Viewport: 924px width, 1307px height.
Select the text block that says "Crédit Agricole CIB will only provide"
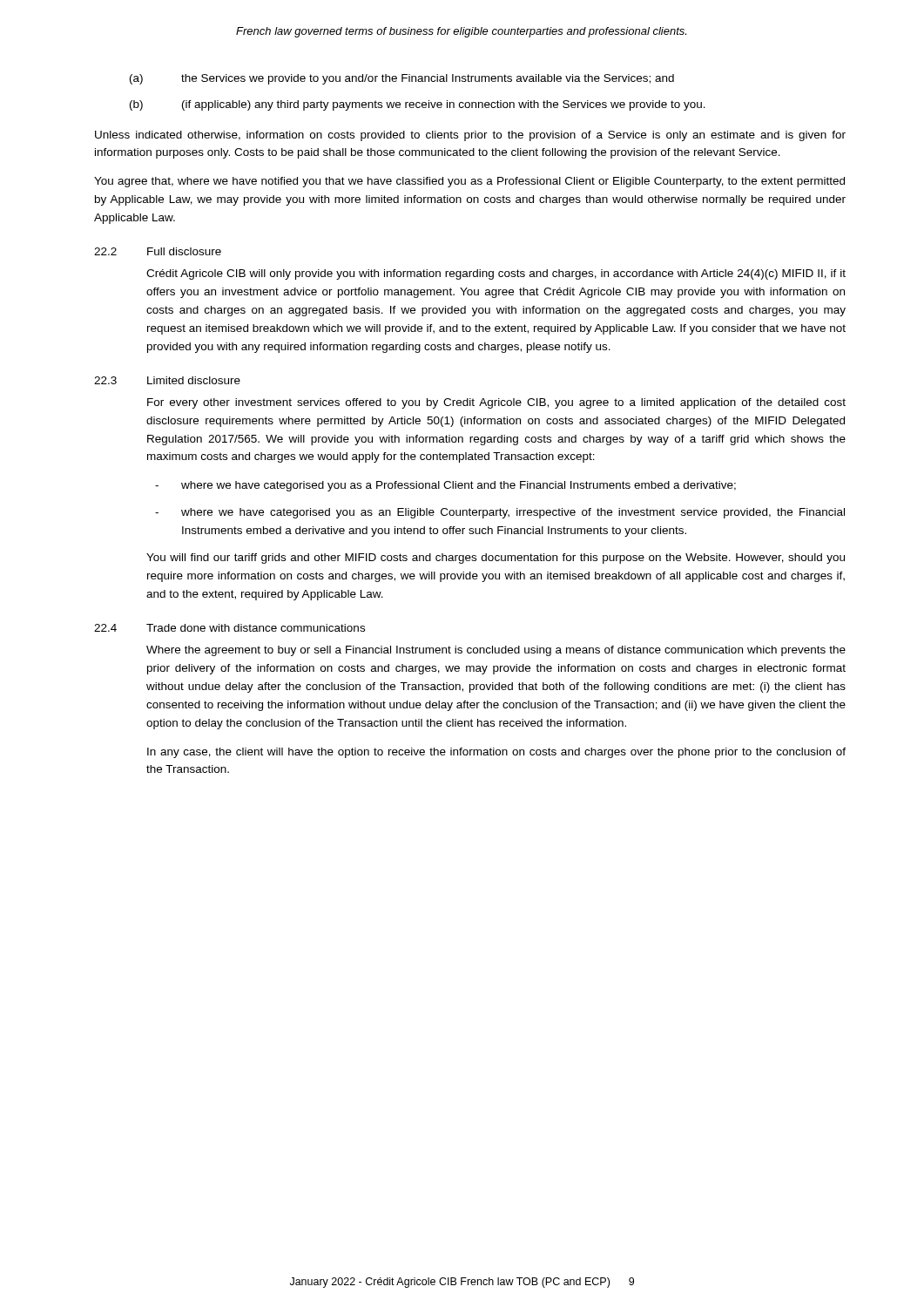pyautogui.click(x=496, y=310)
